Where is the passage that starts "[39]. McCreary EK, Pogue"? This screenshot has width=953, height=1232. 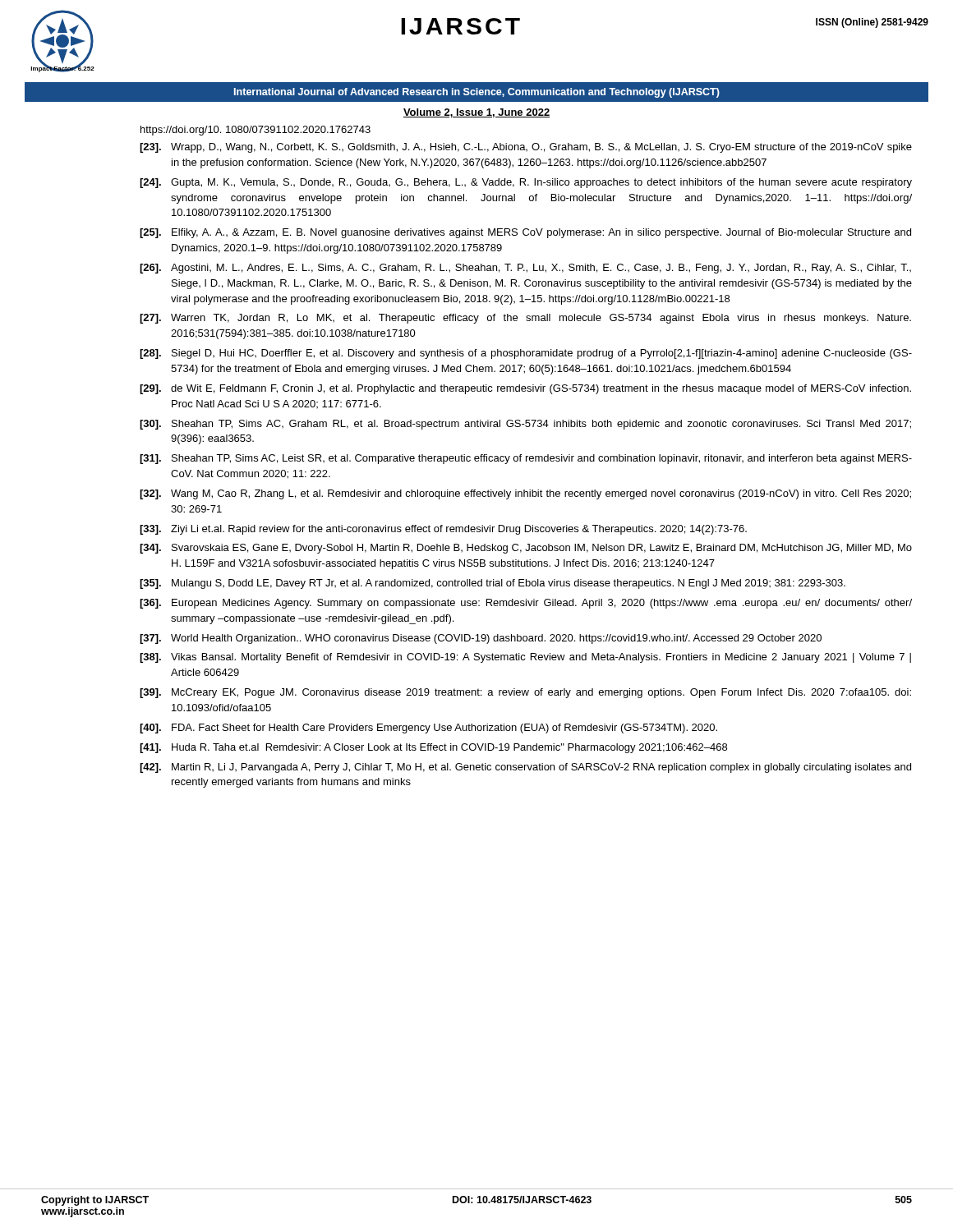coord(526,701)
